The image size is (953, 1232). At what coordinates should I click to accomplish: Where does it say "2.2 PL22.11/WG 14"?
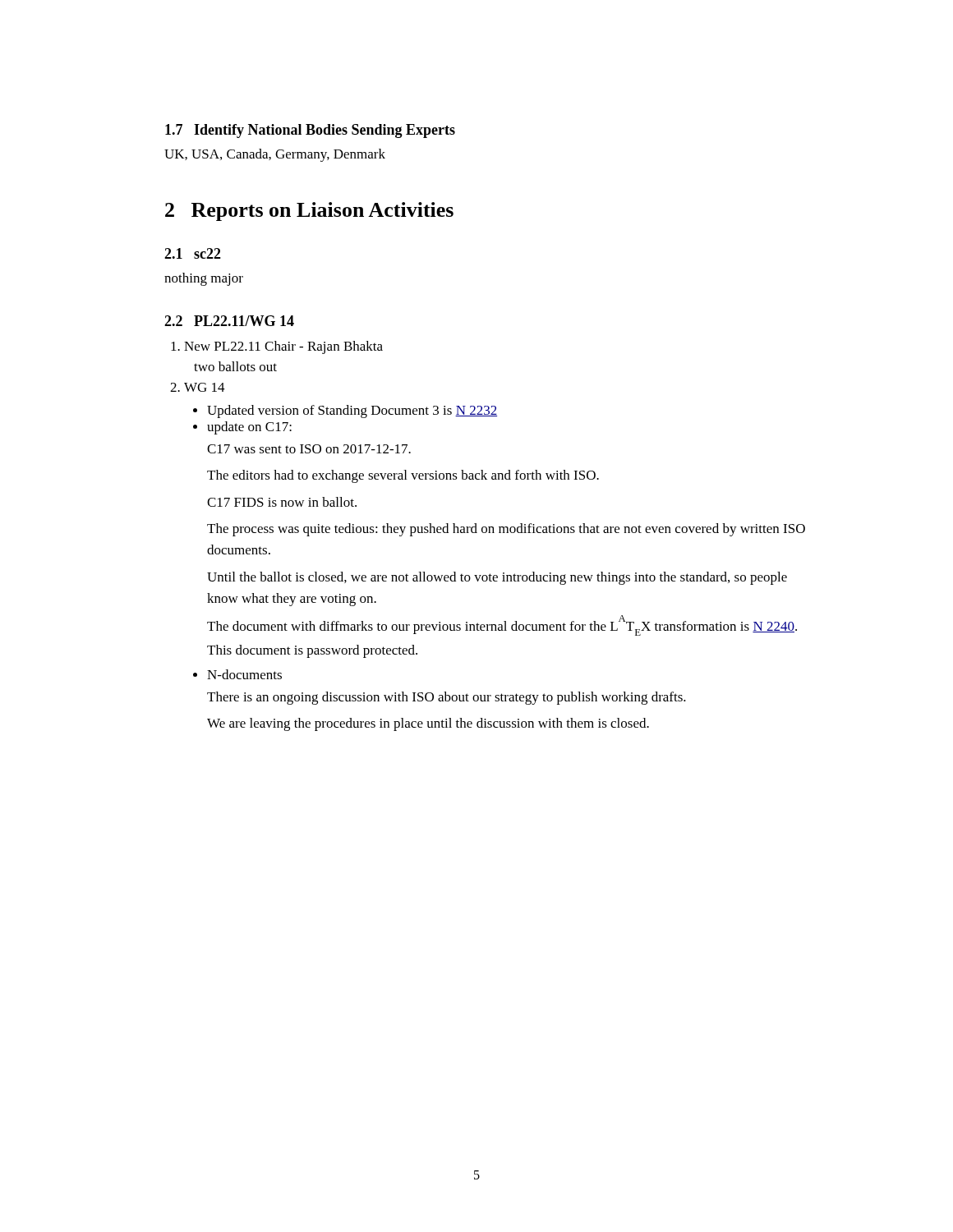229,321
